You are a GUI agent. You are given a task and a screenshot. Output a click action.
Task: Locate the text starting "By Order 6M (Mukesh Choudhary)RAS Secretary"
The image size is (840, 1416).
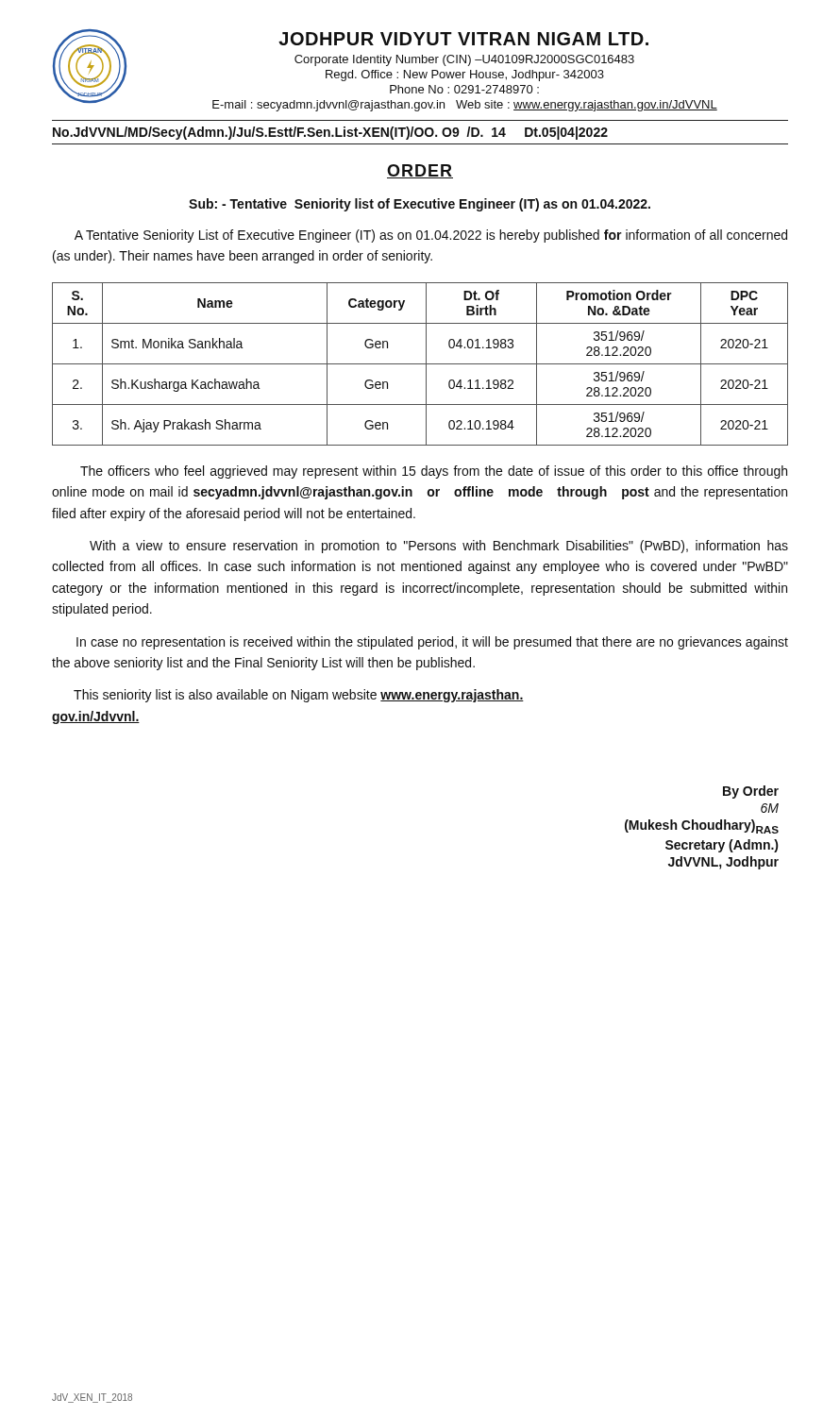pos(751,792)
